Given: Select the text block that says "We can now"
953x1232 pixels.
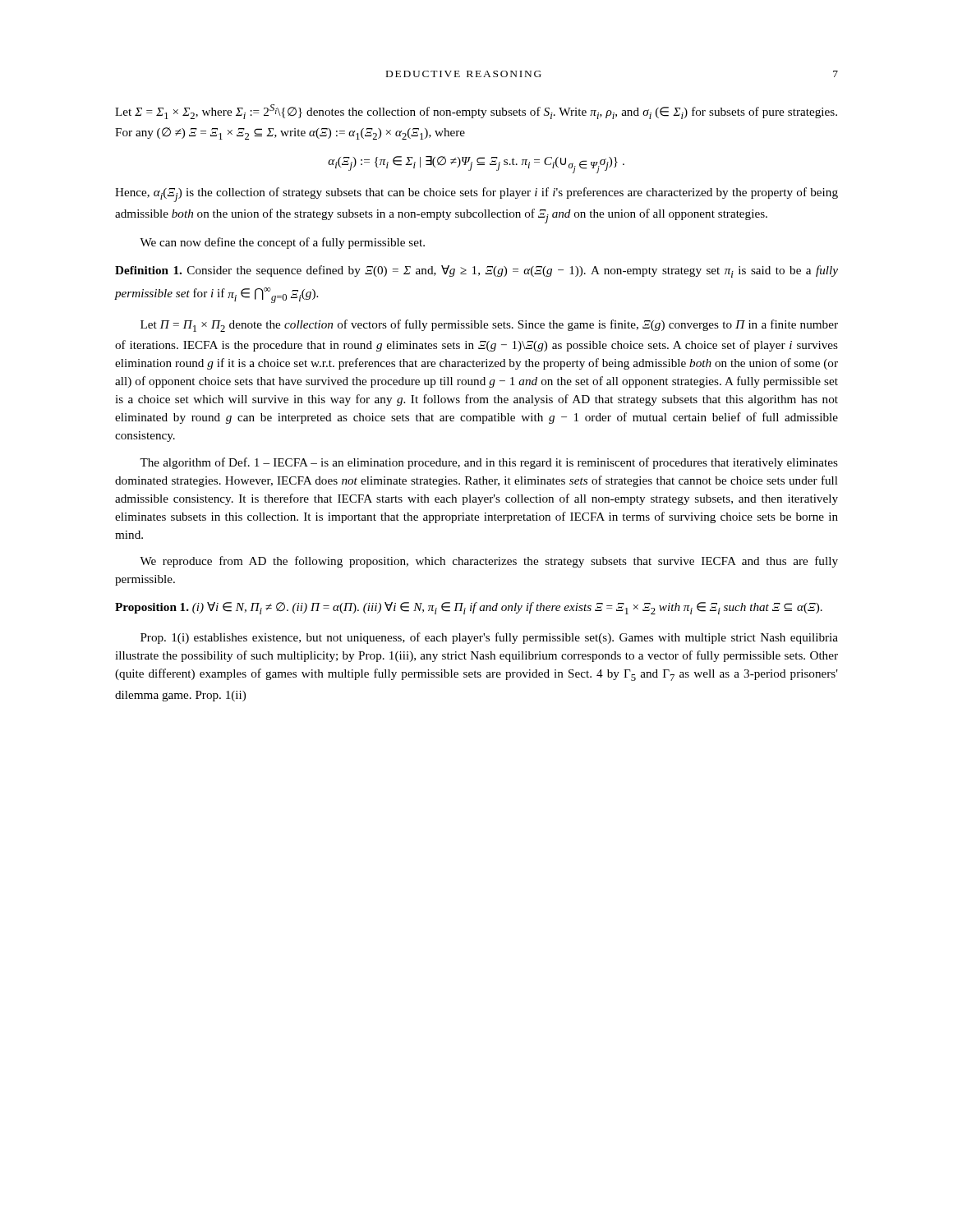Looking at the screenshot, I should pos(283,242).
